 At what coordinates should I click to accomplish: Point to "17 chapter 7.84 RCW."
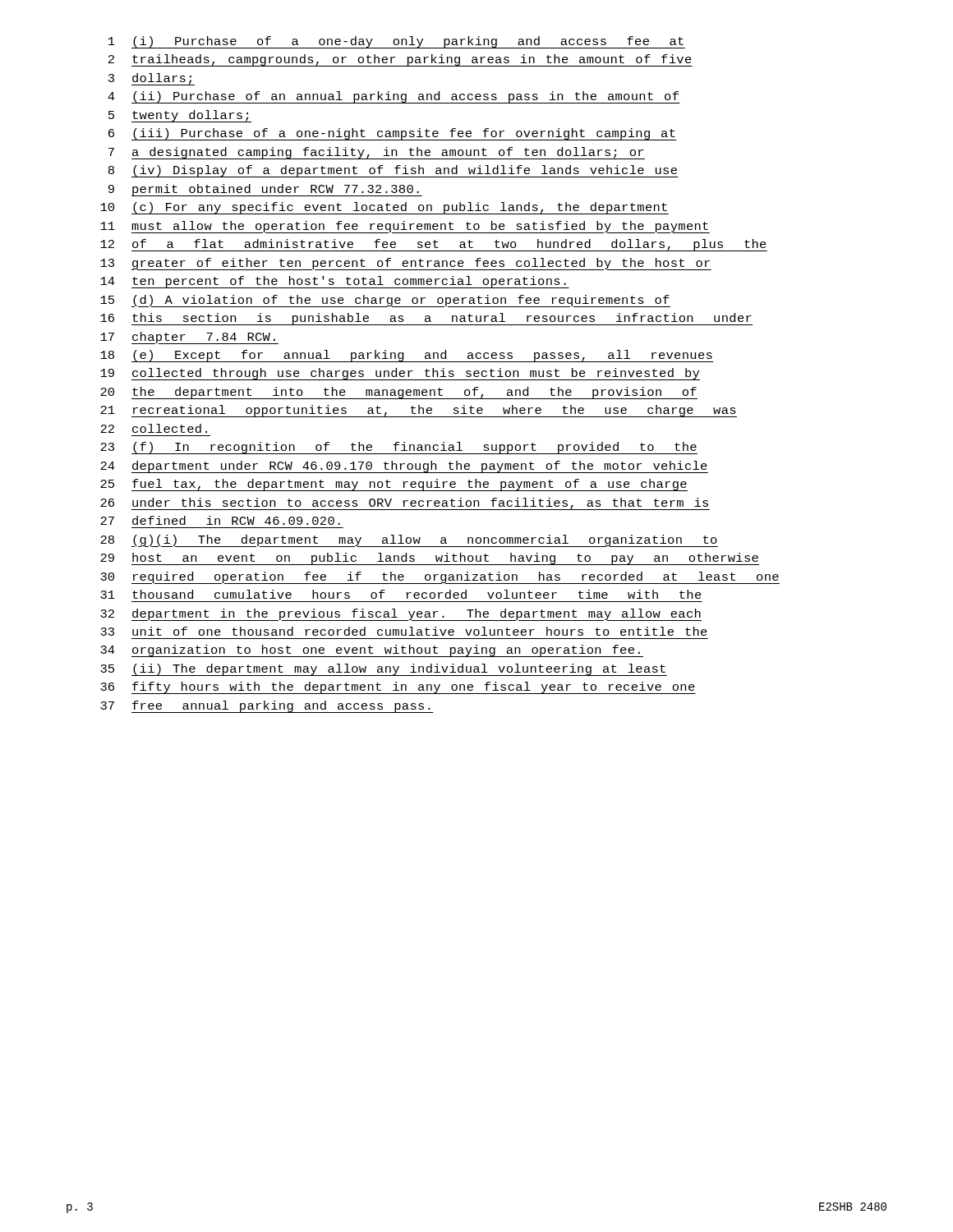coord(217,340)
